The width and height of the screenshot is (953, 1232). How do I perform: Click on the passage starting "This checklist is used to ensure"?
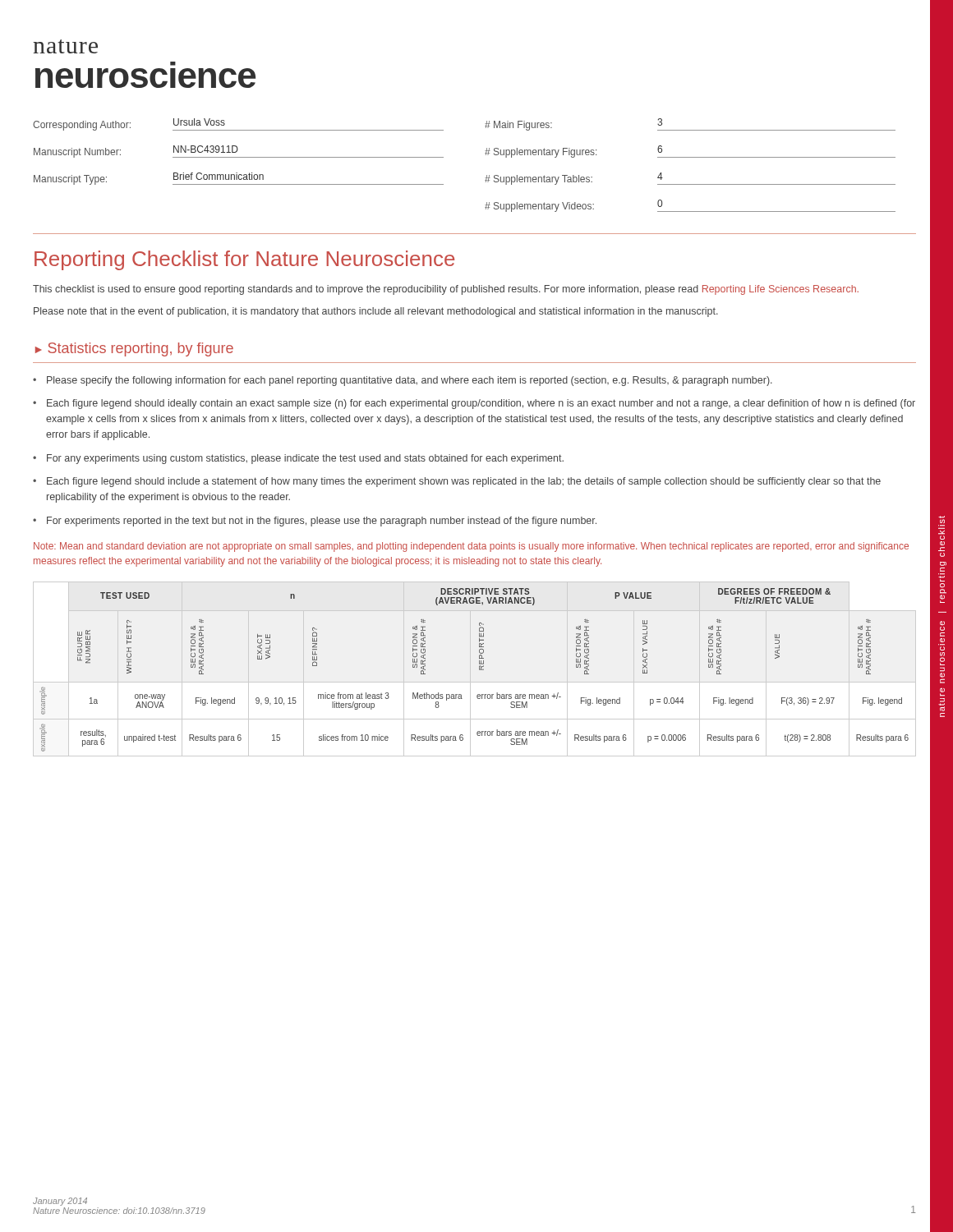(x=446, y=289)
